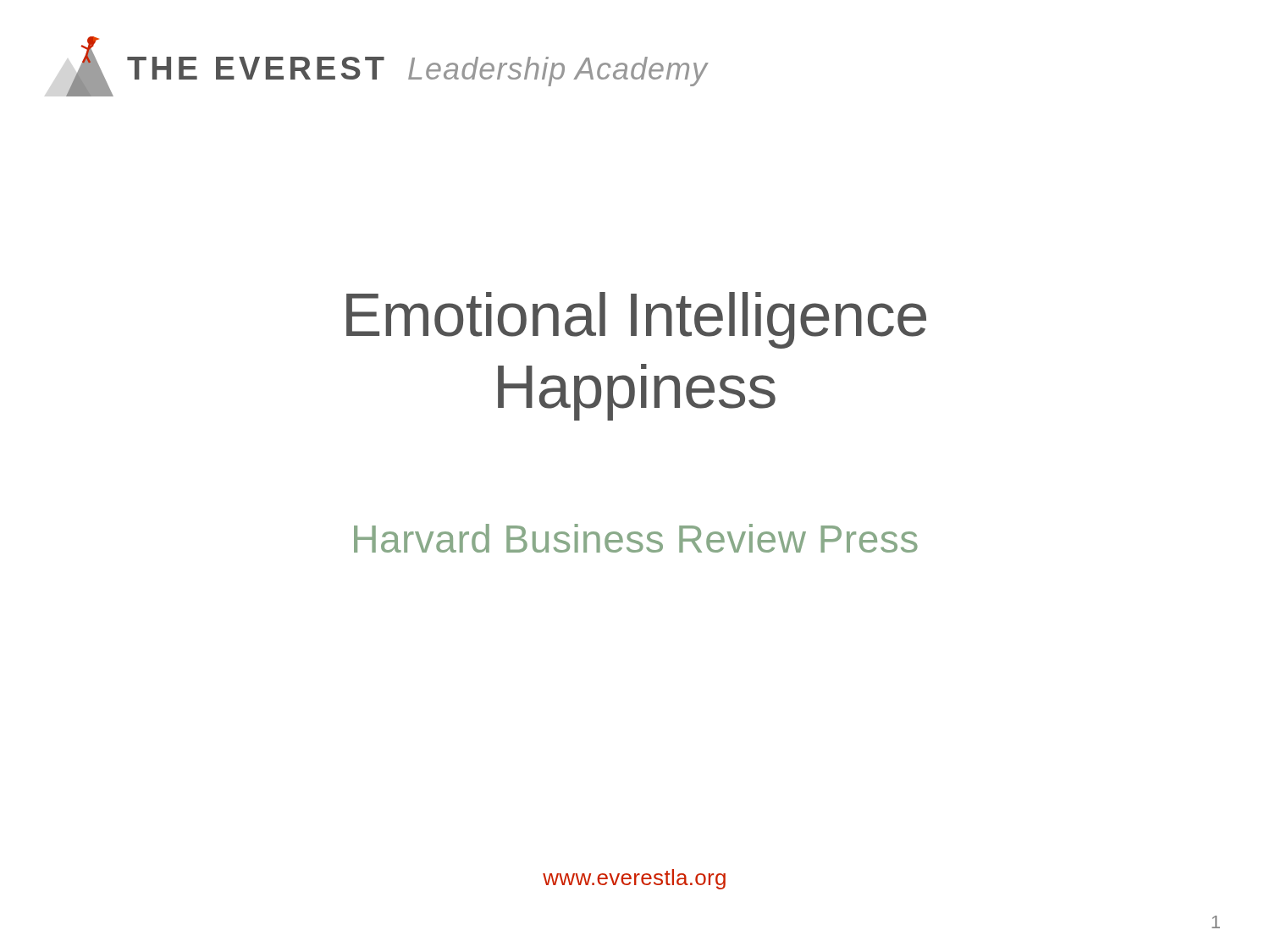Image resolution: width=1270 pixels, height=952 pixels.
Task: Click on the logo
Action: [x=374, y=69]
